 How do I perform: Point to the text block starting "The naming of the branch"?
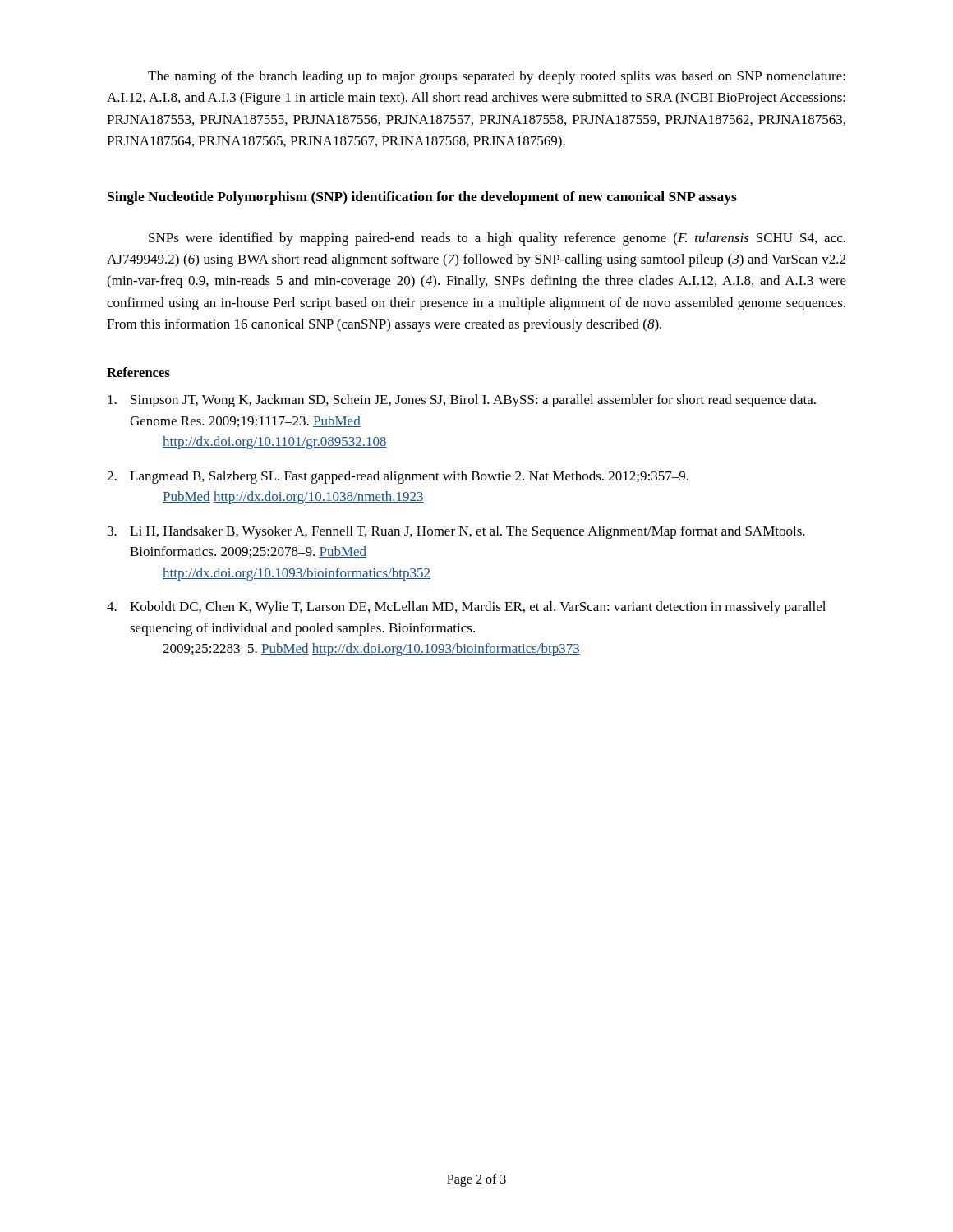[x=476, y=109]
